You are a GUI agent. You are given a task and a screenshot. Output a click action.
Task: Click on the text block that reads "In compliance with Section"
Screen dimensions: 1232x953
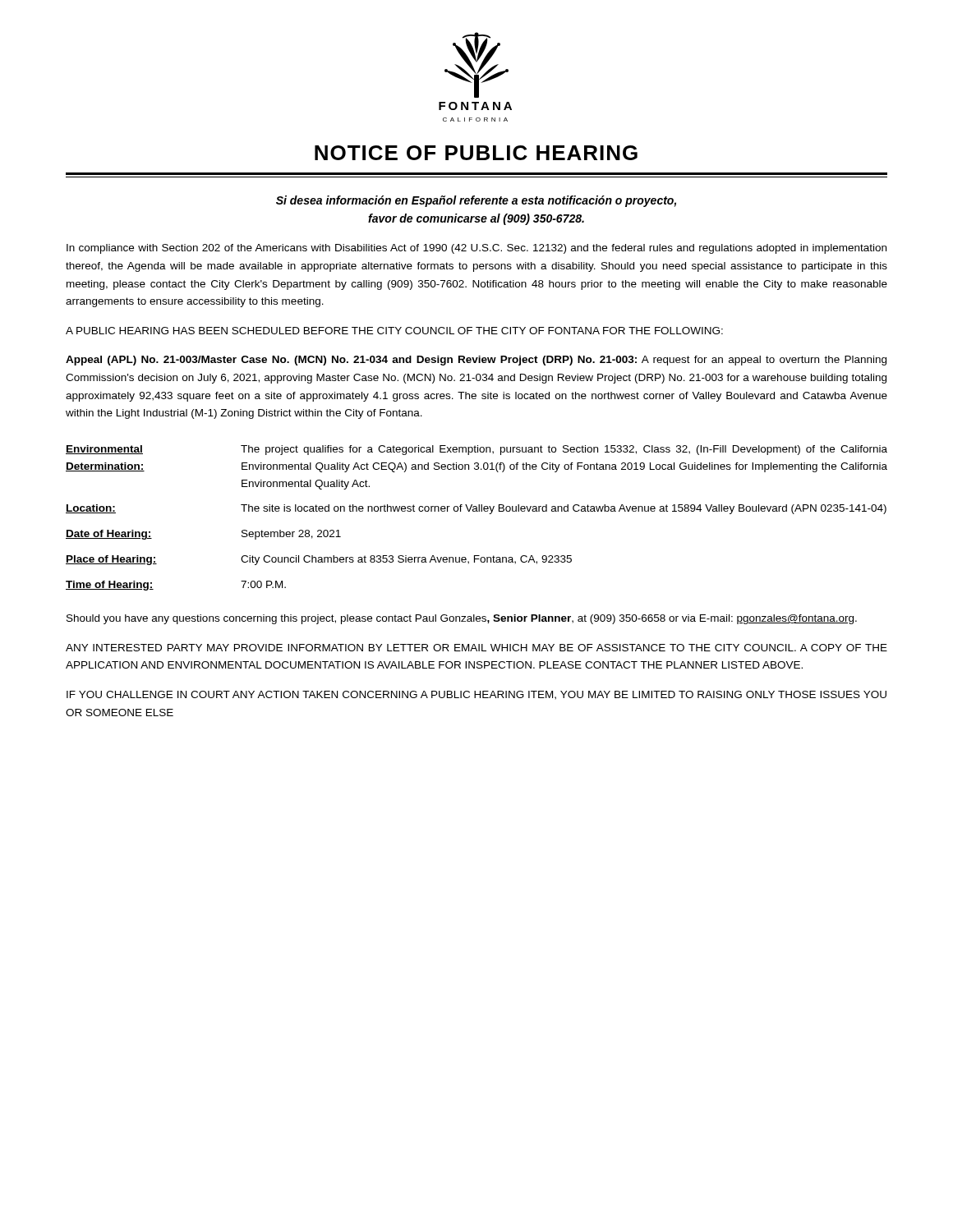pyautogui.click(x=476, y=274)
